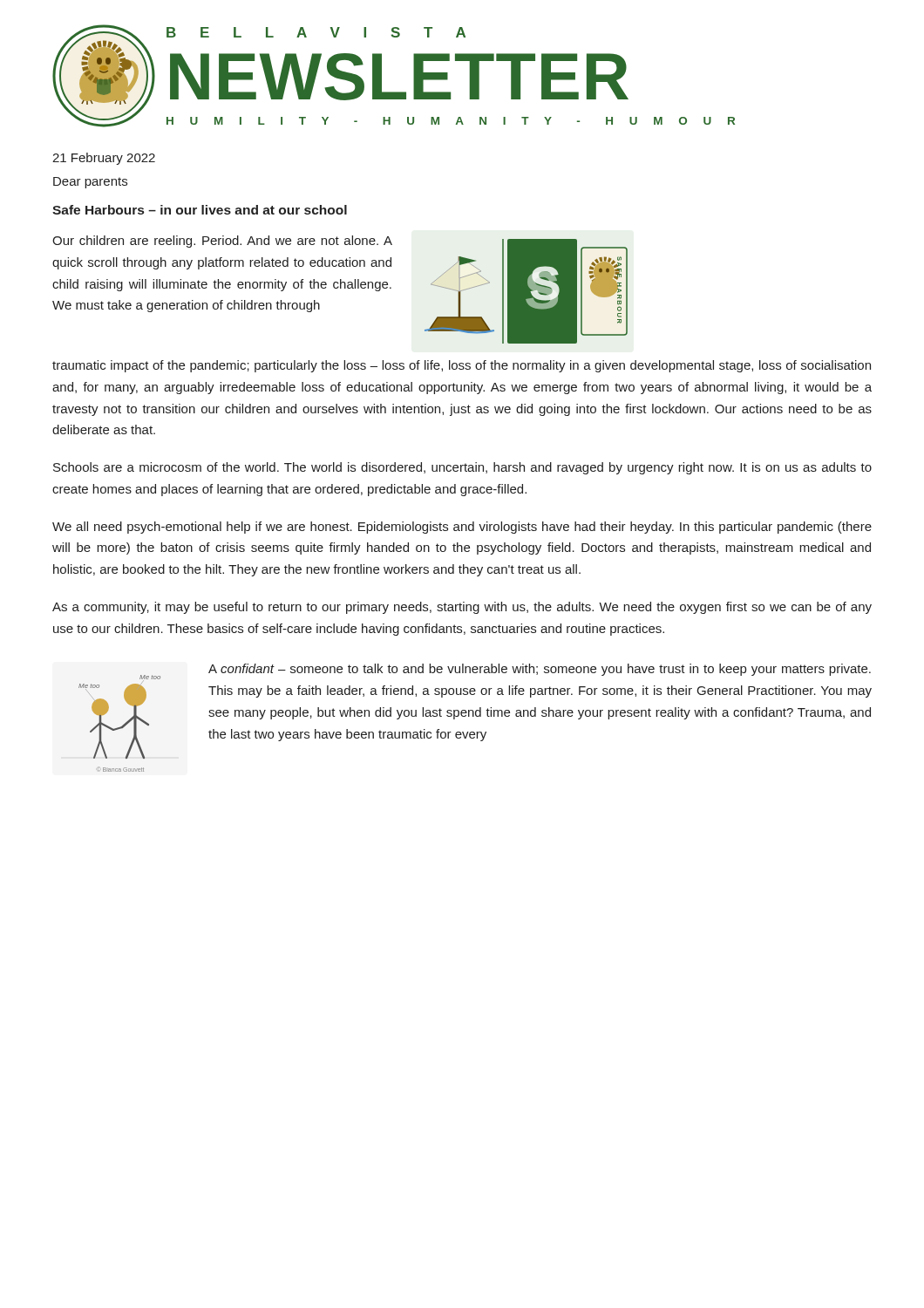Click on the block starting "A confidant – someone to talk"
924x1308 pixels.
click(x=540, y=701)
